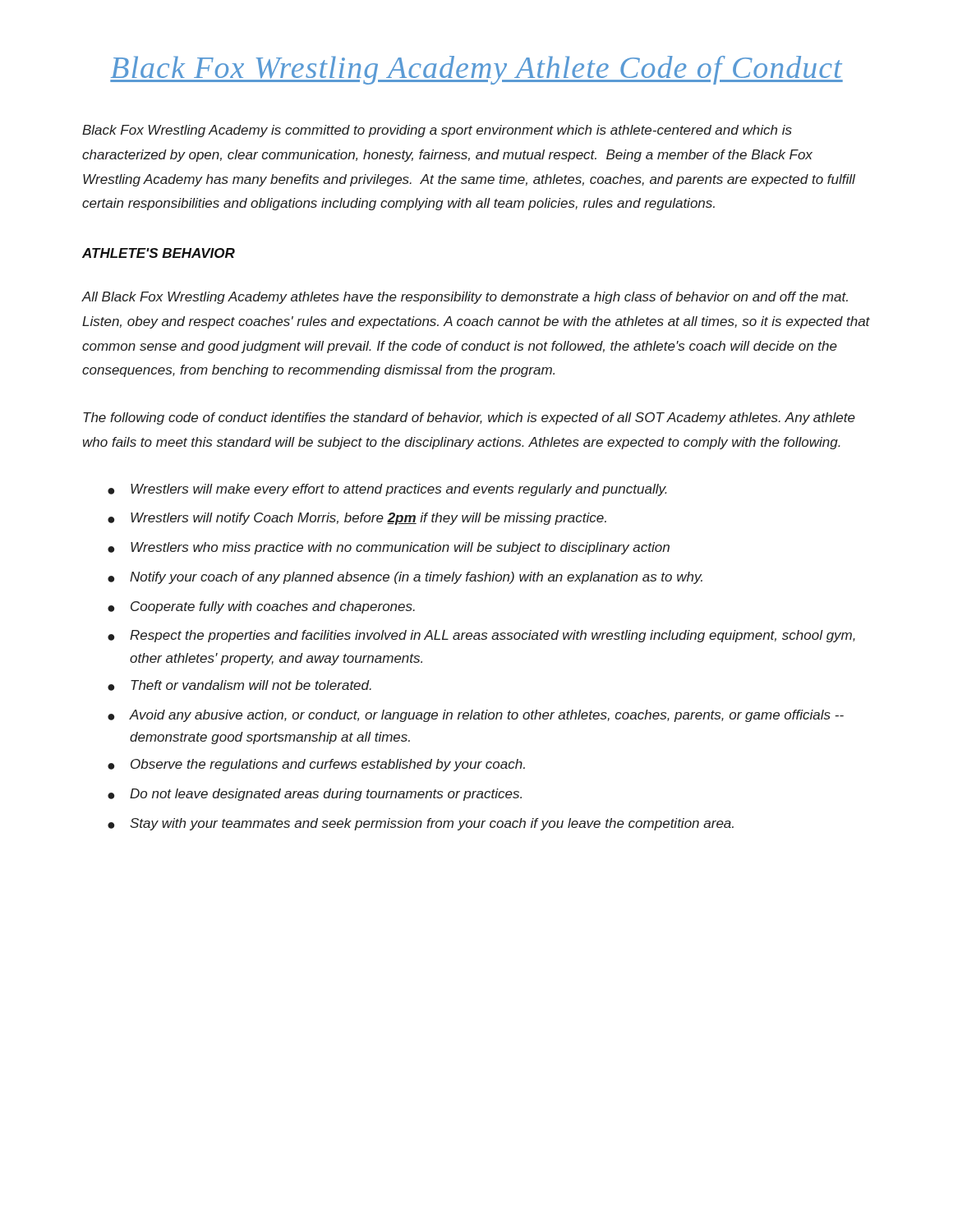953x1232 pixels.
Task: Select the text block that says "All Black Fox"
Action: tap(476, 334)
